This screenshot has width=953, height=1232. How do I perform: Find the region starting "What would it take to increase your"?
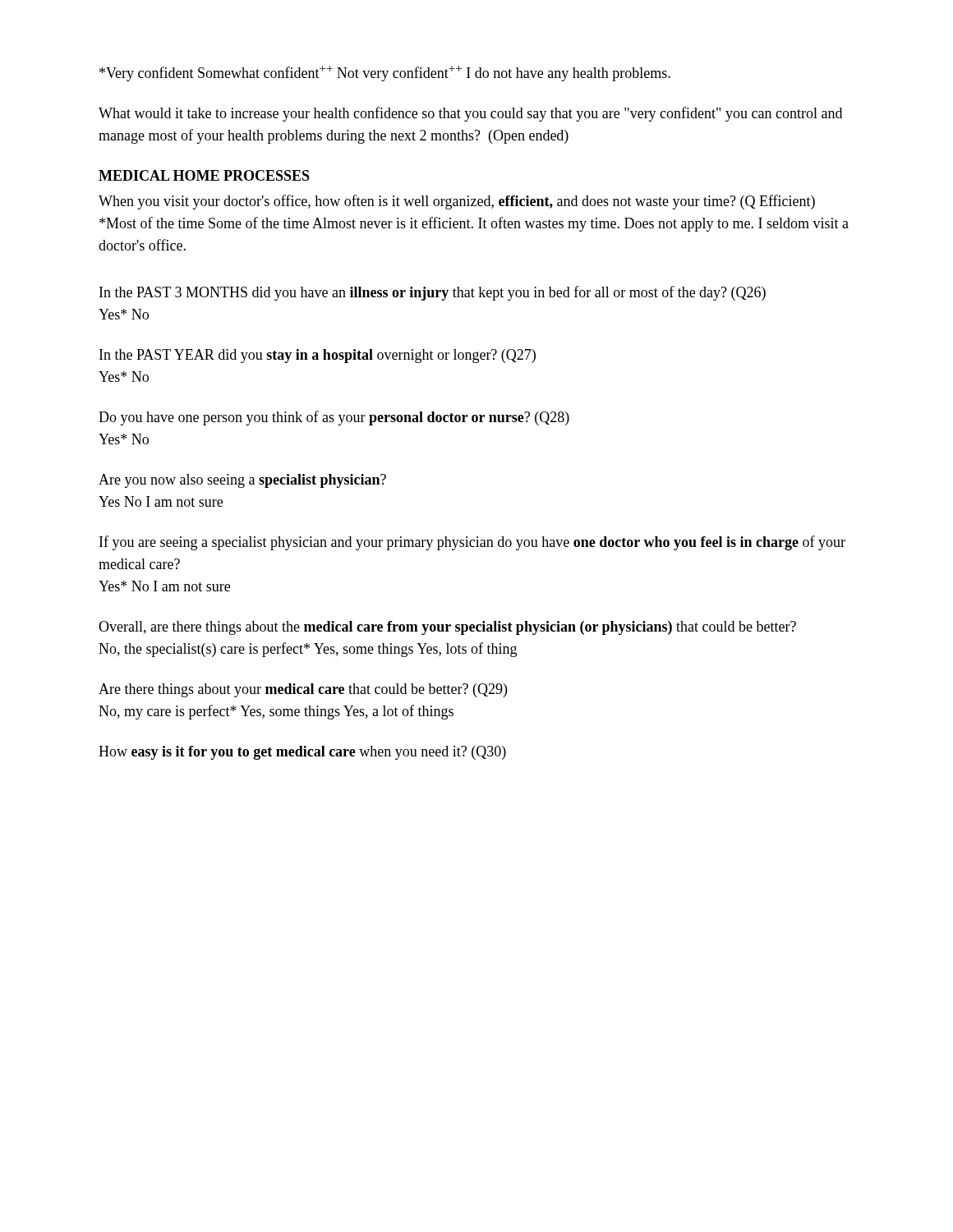click(470, 124)
